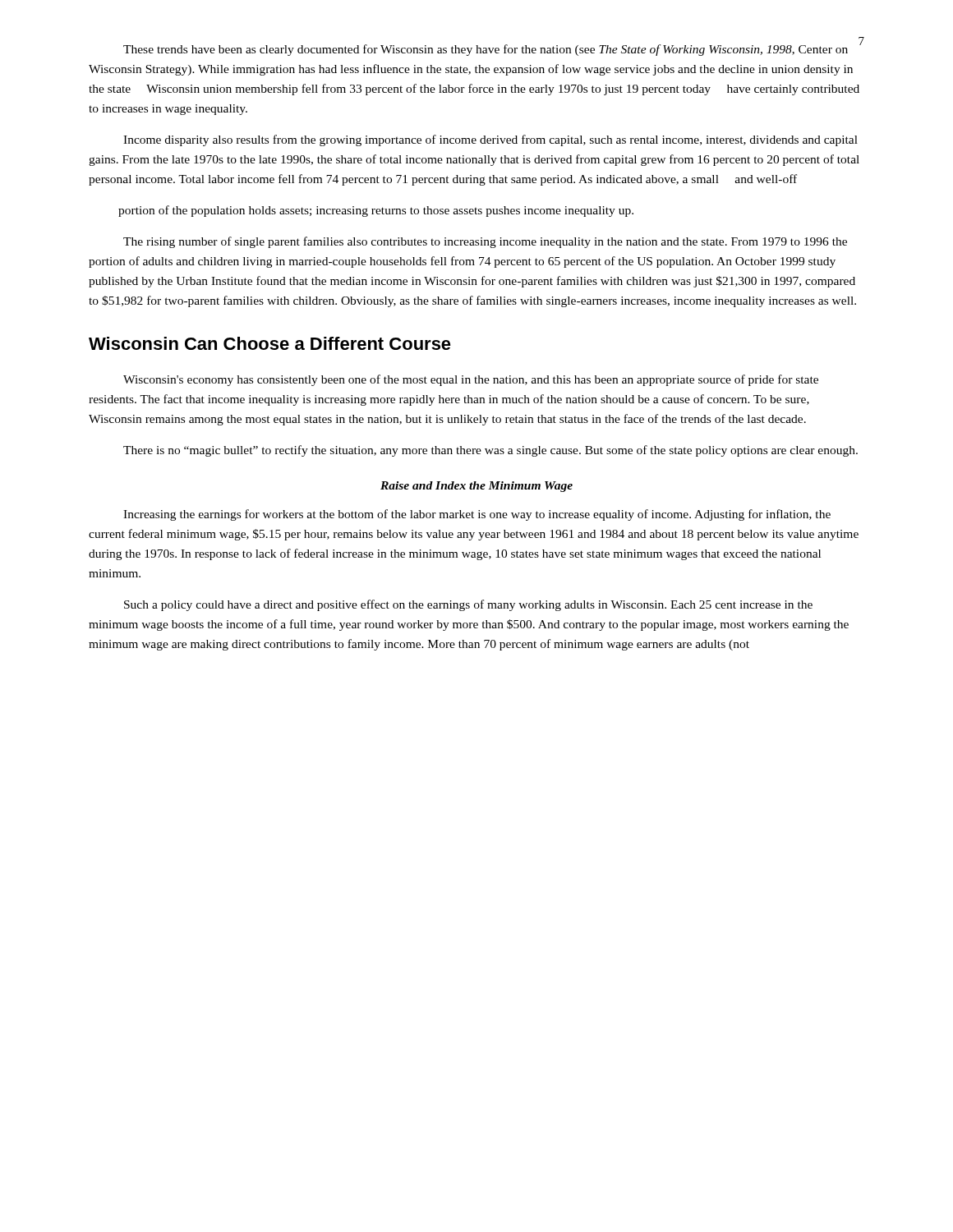Navigate to the block starting "Wisconsin's economy has consistently been one of the"
Screen dimensions: 1232x953
476,399
